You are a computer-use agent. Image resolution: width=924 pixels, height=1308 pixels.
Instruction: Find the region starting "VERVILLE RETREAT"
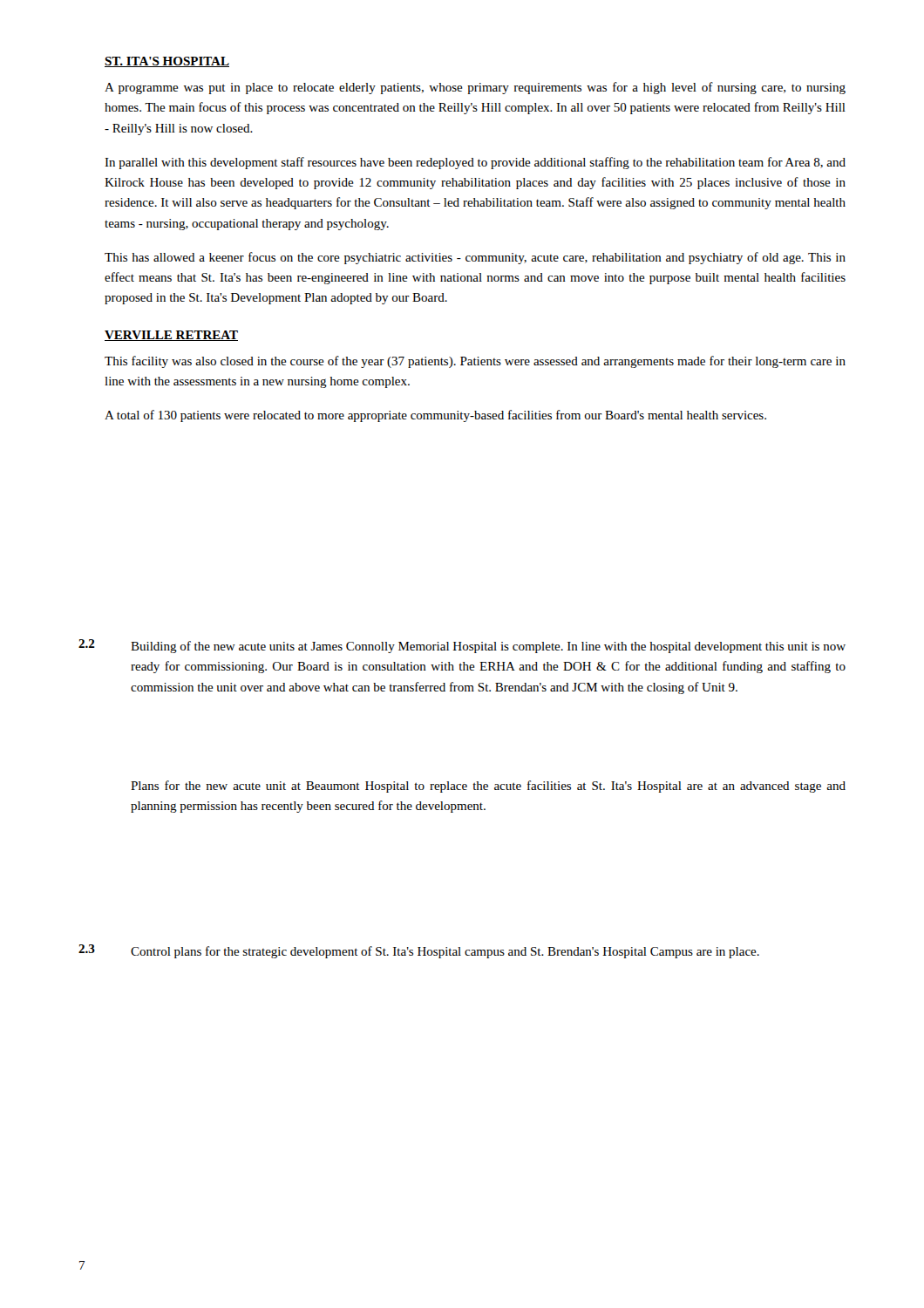coord(171,334)
